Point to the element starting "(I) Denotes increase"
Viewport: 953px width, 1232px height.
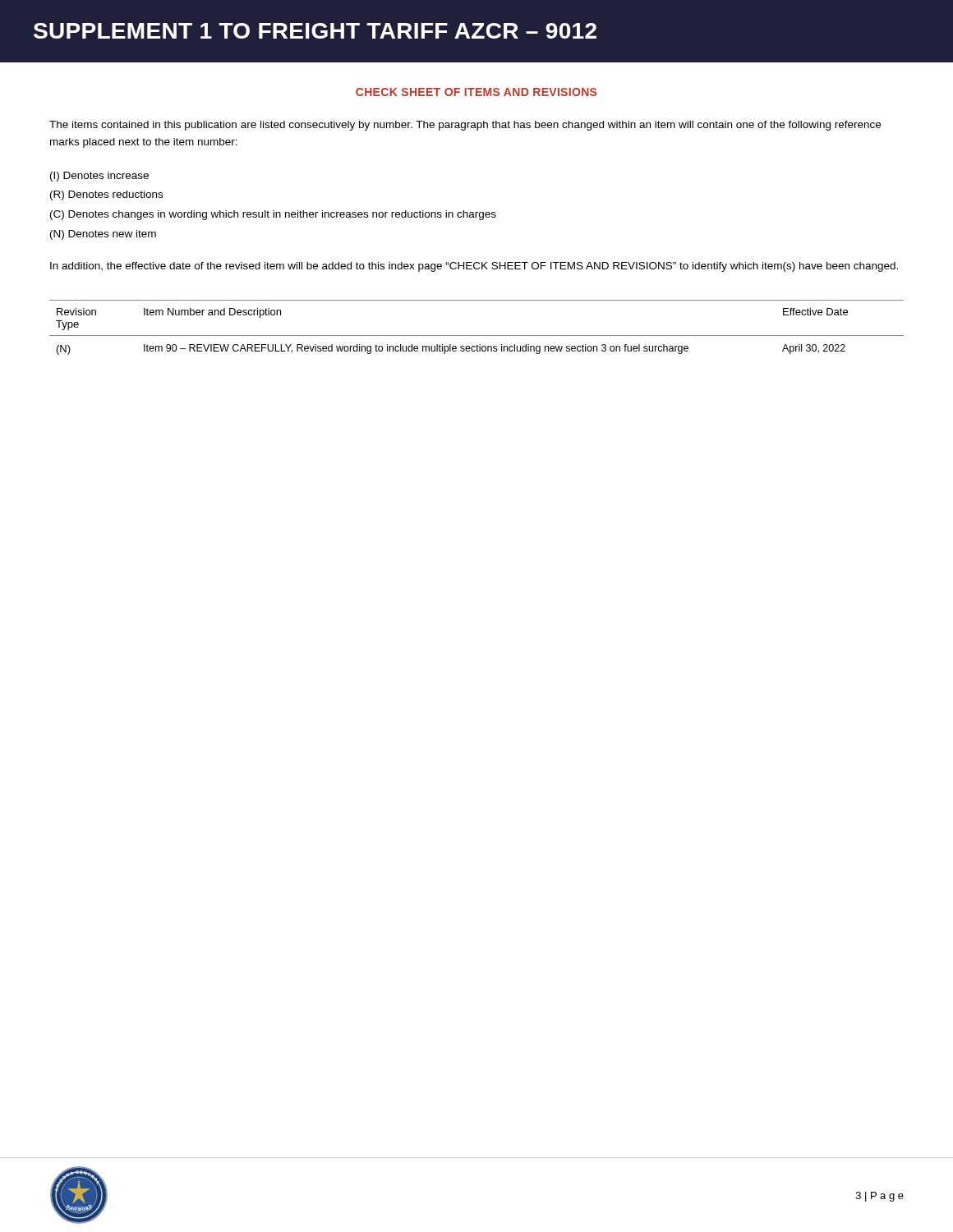(99, 175)
